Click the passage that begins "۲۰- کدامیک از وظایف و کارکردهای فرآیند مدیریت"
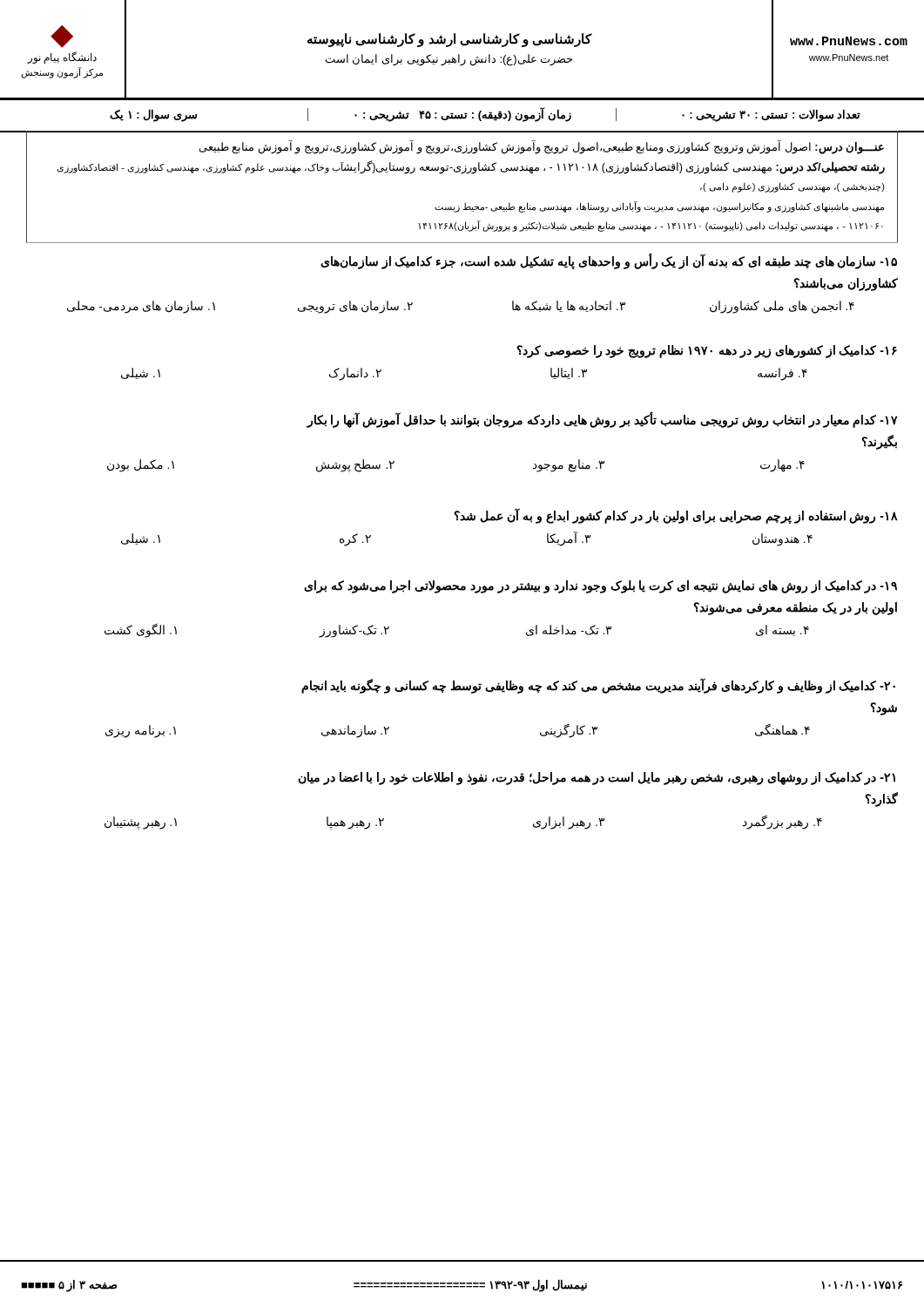Viewport: 924px width, 1307px height. [598, 686]
